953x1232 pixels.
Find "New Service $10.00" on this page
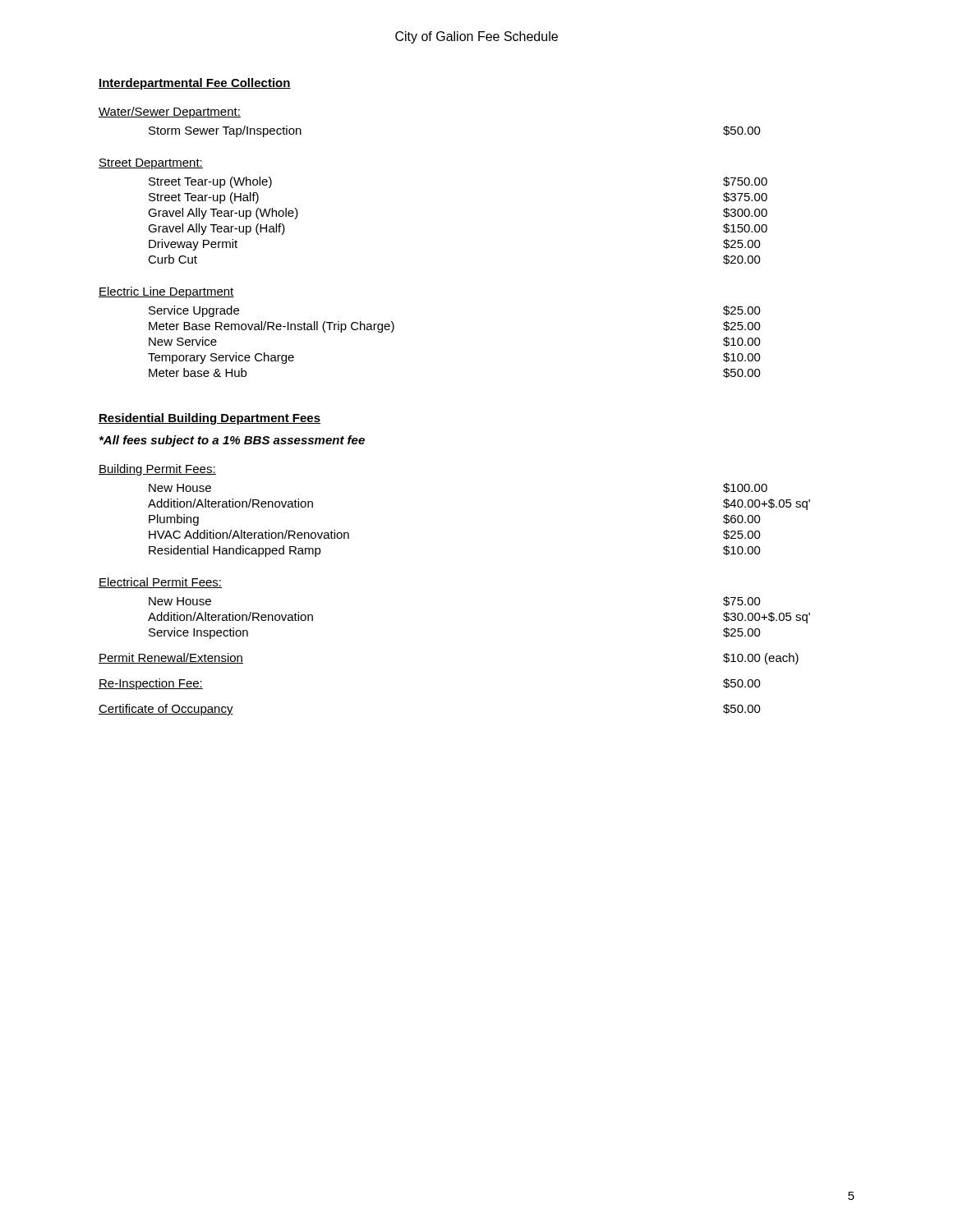(x=180, y=341)
